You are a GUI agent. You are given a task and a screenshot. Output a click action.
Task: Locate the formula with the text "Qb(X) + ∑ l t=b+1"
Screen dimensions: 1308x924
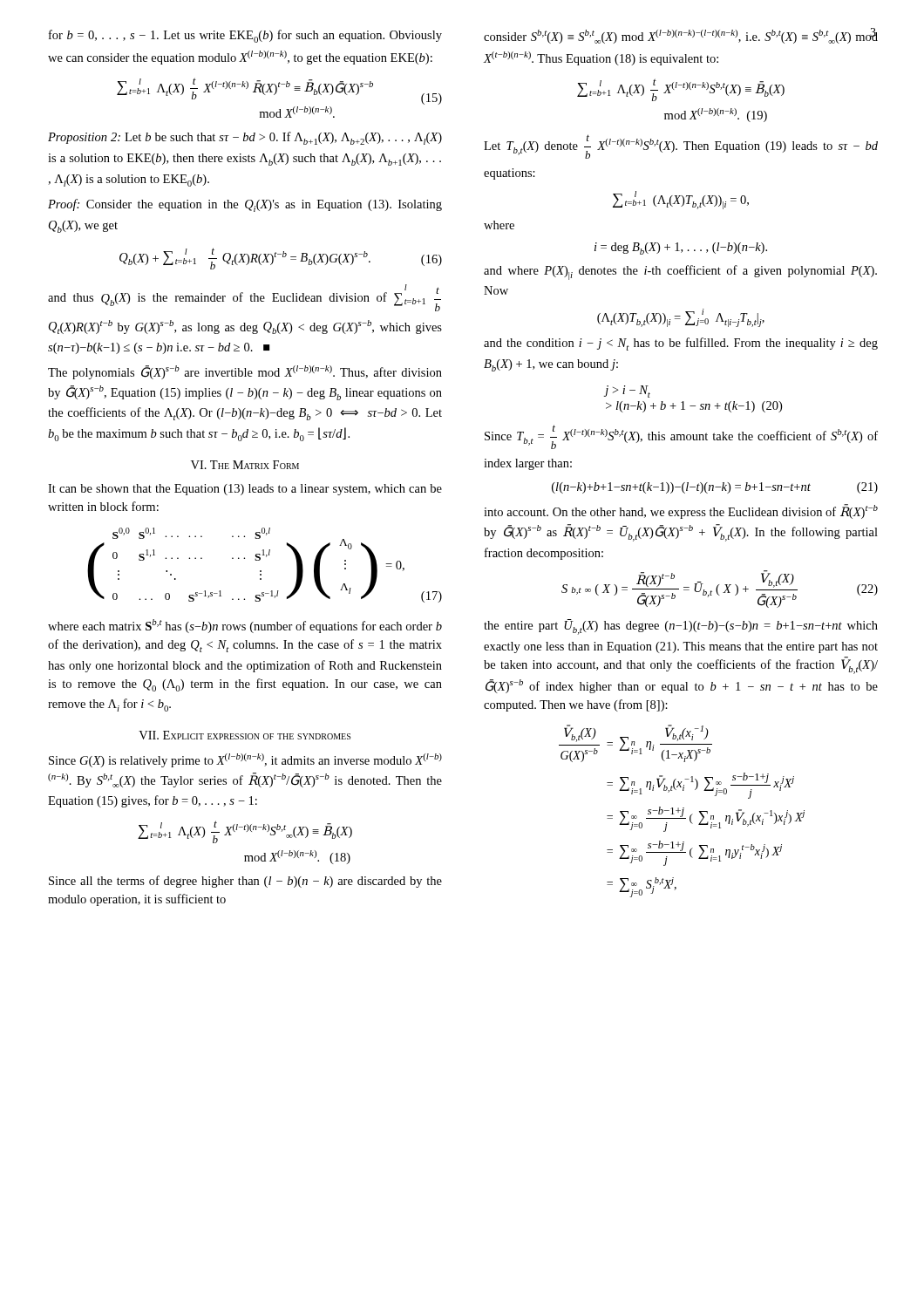click(245, 259)
